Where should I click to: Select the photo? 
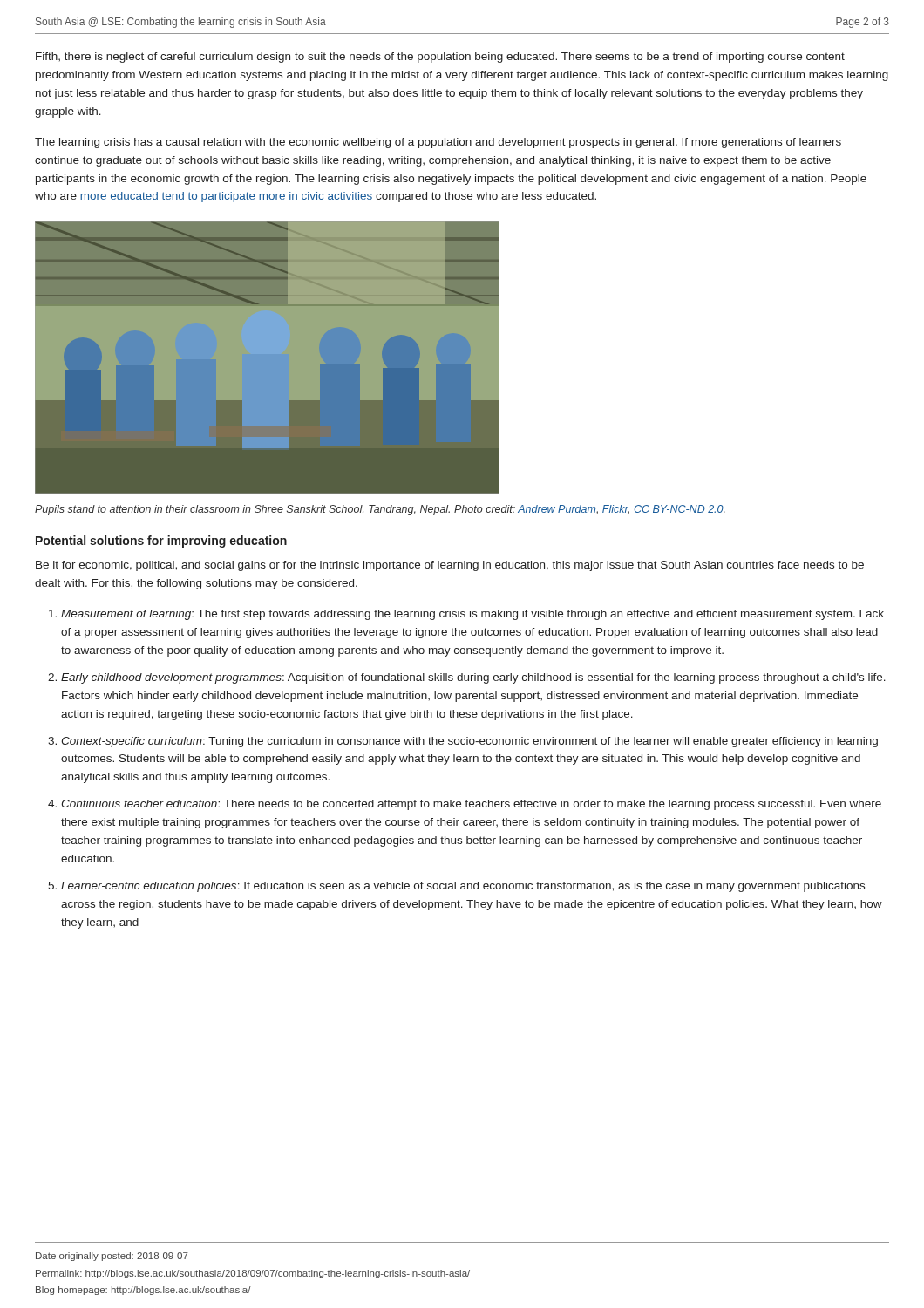tap(462, 359)
